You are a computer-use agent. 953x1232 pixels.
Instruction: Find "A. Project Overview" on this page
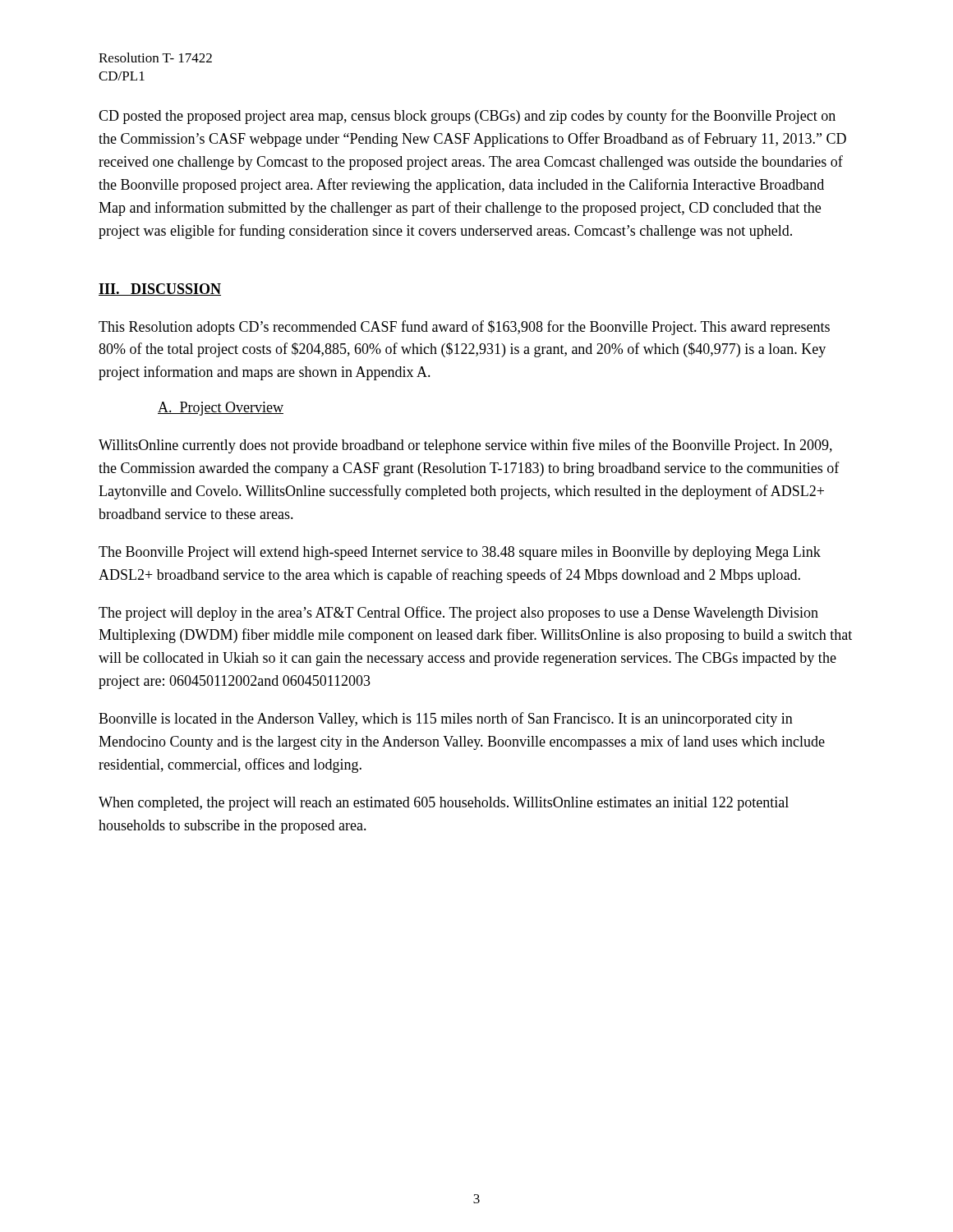tap(221, 408)
